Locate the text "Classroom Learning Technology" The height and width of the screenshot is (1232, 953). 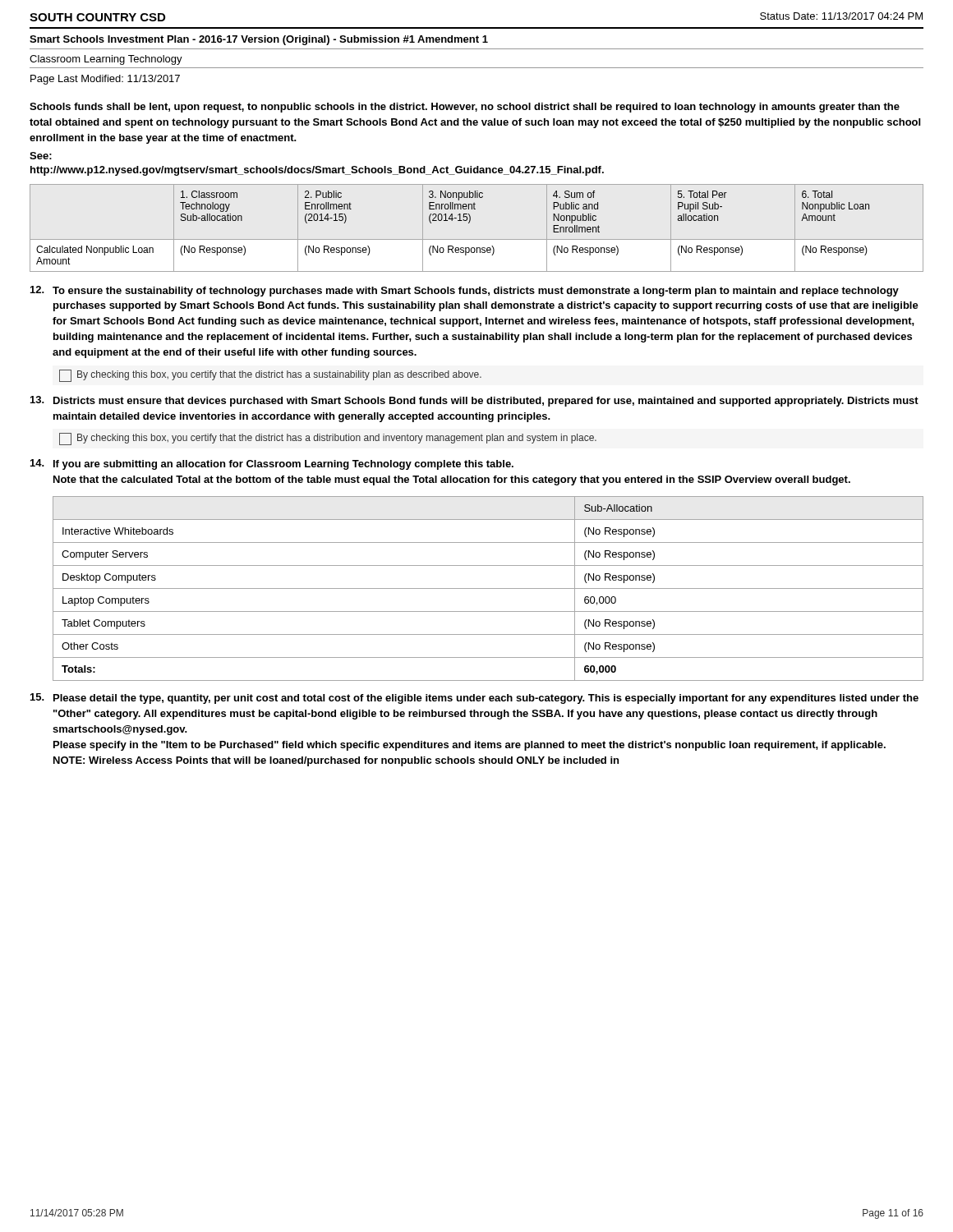pyautogui.click(x=106, y=59)
